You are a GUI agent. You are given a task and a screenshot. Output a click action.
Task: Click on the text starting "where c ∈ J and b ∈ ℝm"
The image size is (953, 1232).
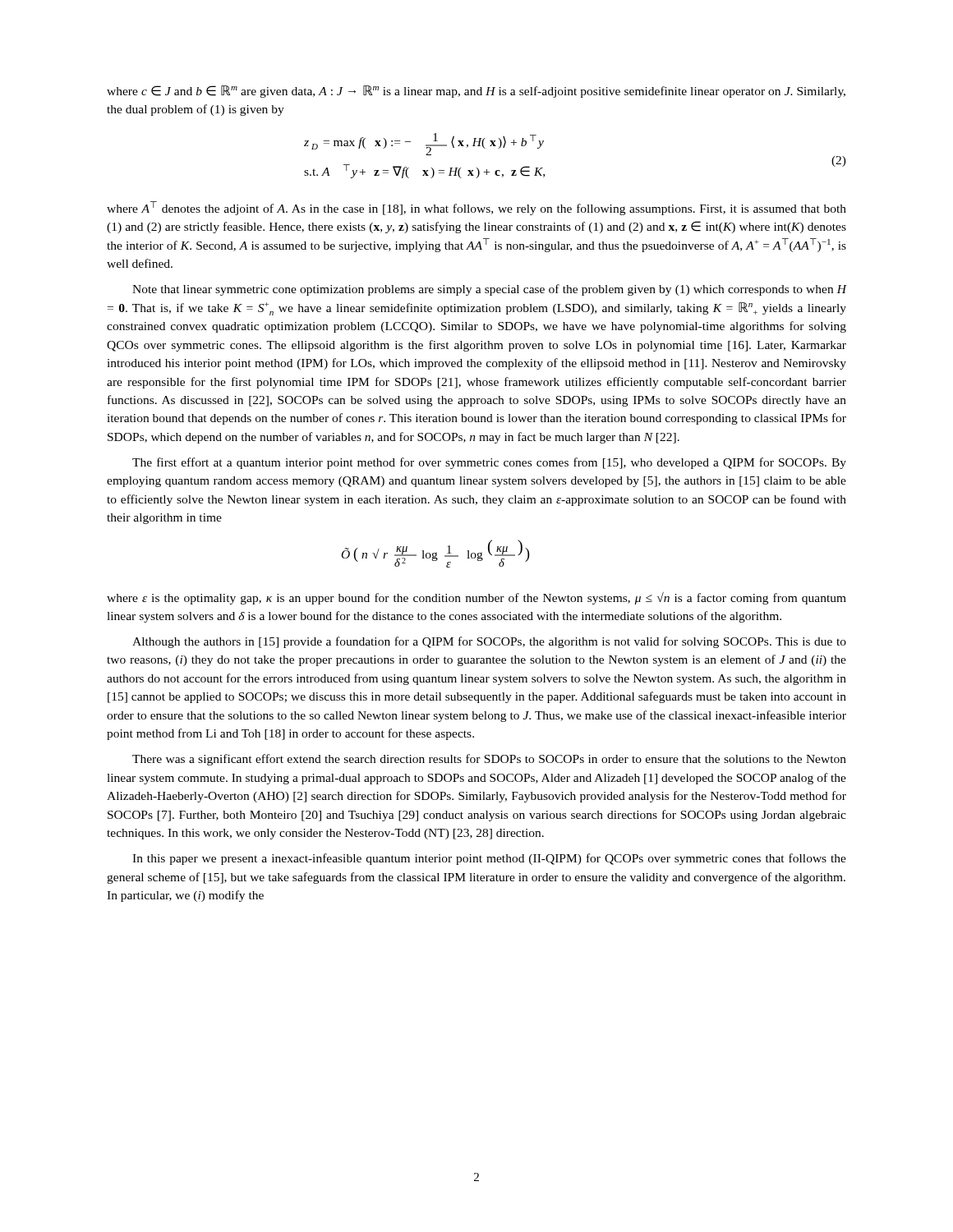click(476, 99)
